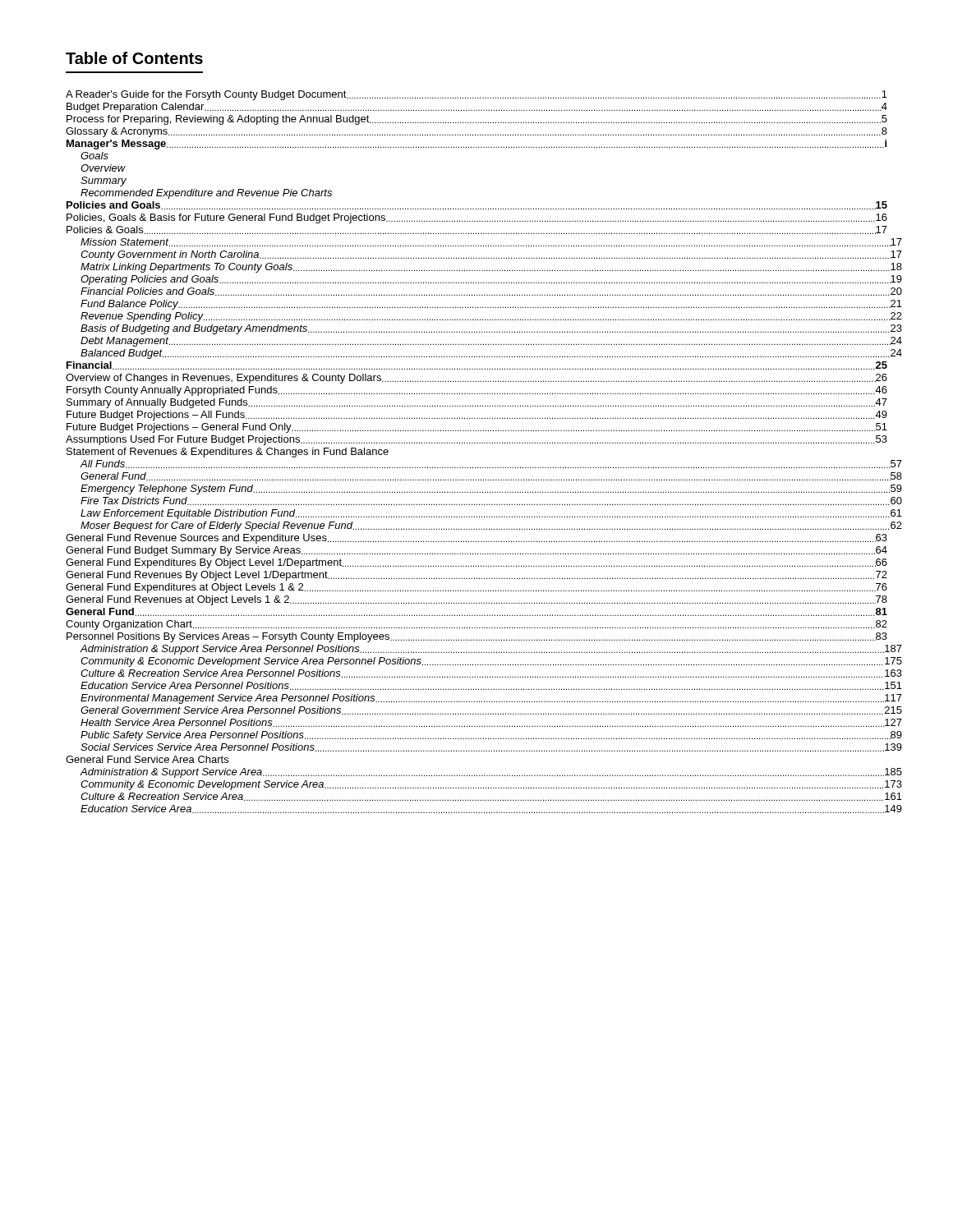Locate the list item containing "Statement of Revenues &"
This screenshot has width=953, height=1232.
pyautogui.click(x=227, y=451)
